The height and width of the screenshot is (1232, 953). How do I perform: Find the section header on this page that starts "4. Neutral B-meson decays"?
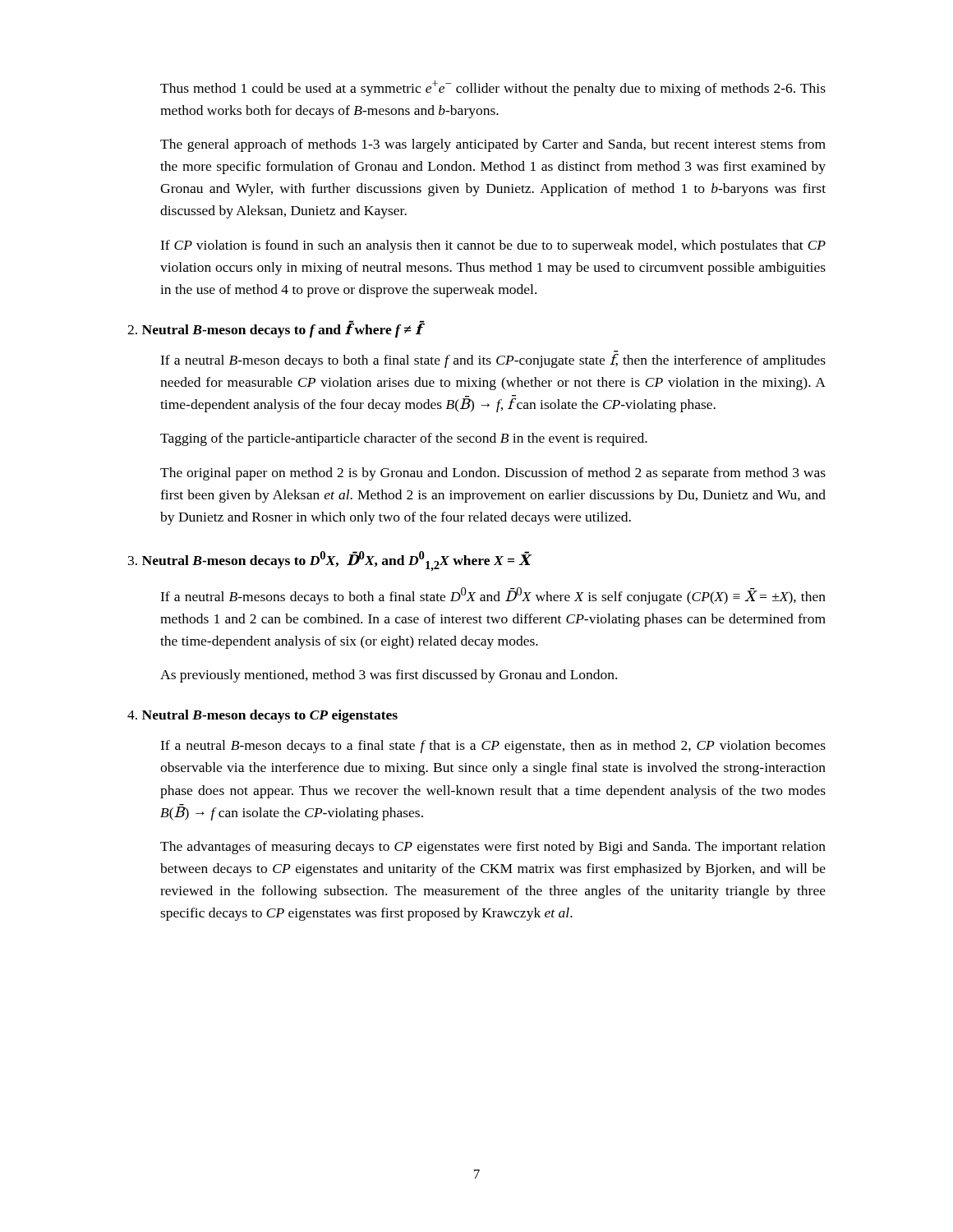(x=262, y=716)
